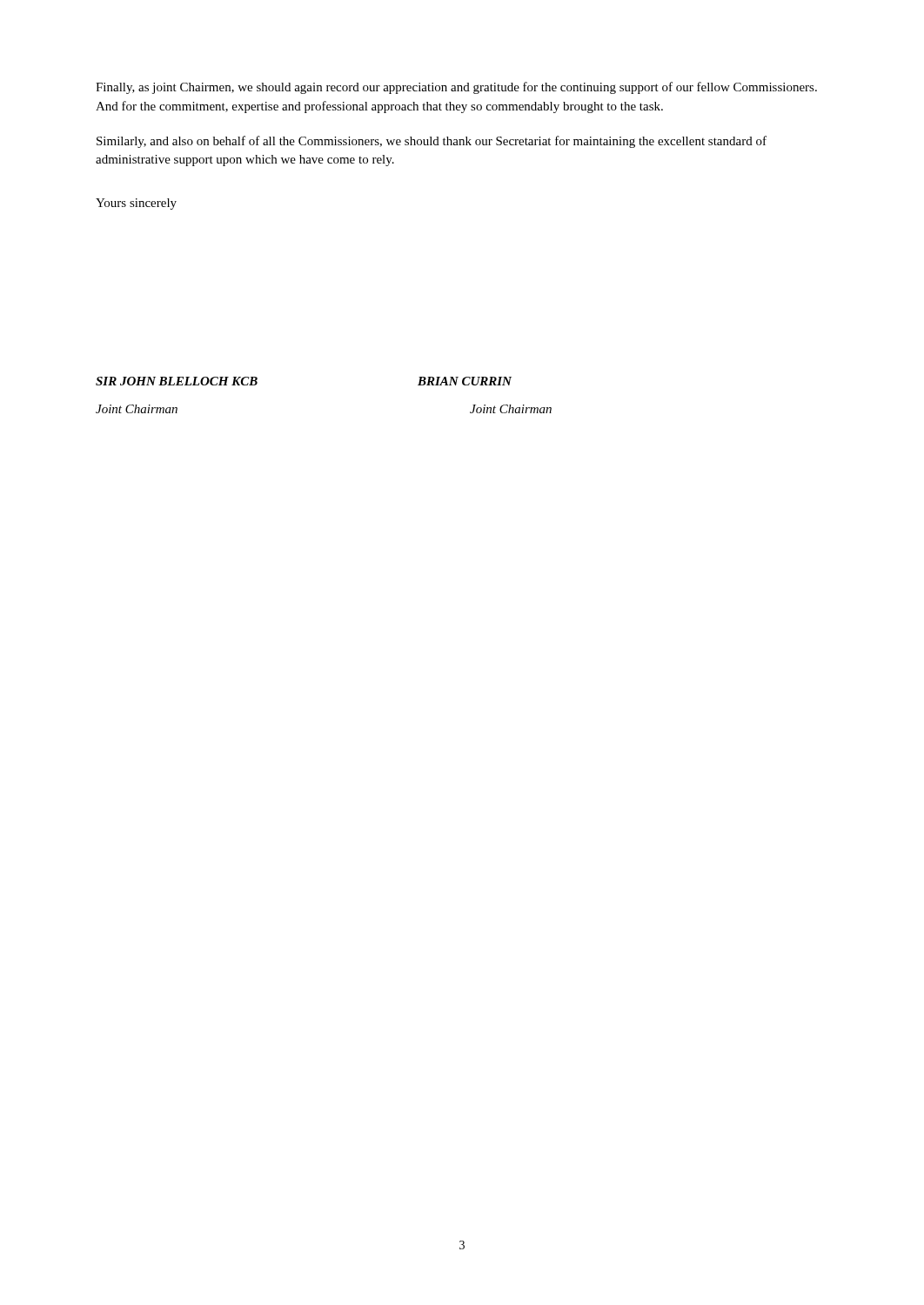
Task: Locate the text starting "BRIAN CURRIN"
Action: coord(465,381)
